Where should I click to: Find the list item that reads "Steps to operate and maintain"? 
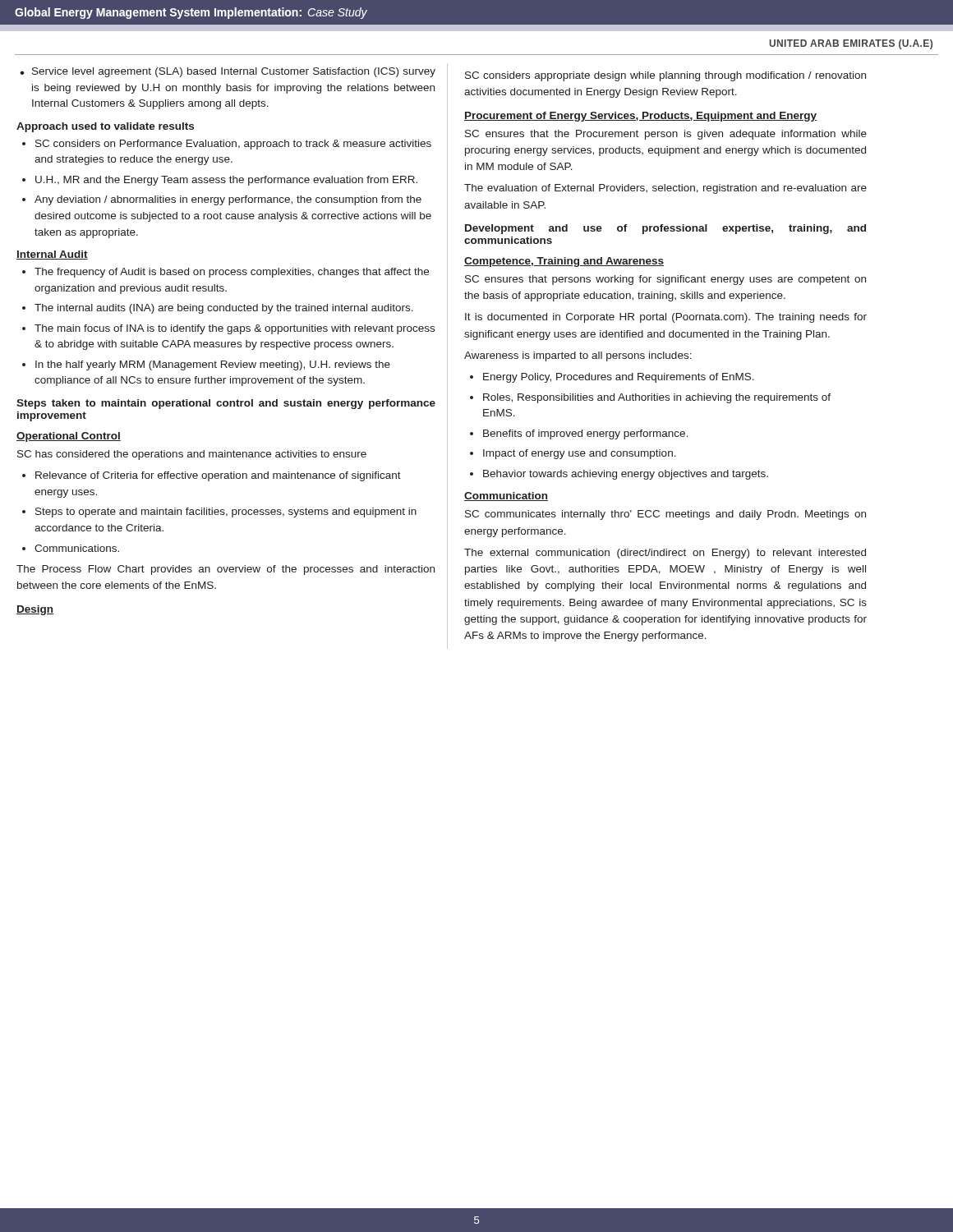pos(226,520)
